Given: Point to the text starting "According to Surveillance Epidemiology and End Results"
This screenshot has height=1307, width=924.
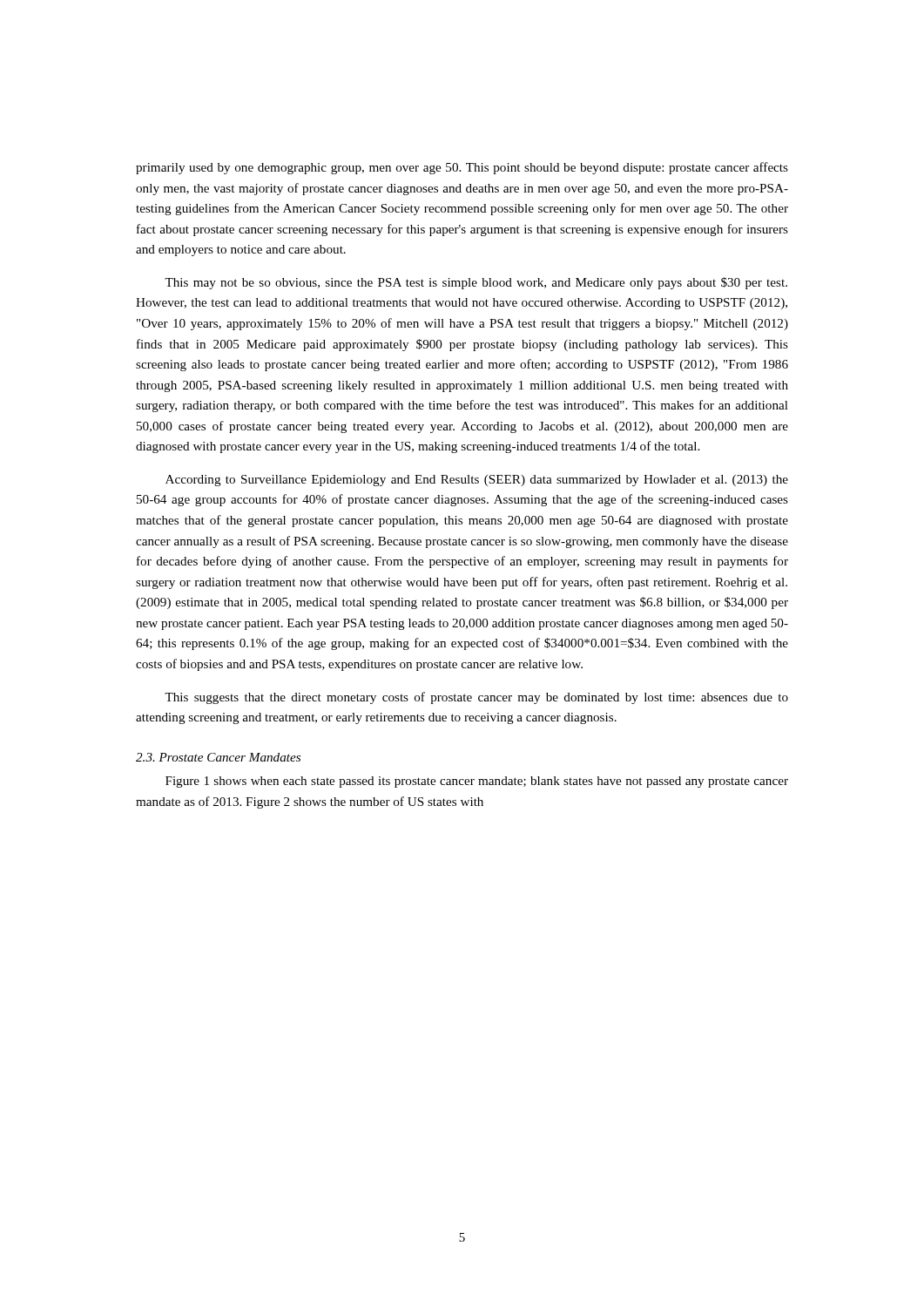Looking at the screenshot, I should point(462,571).
